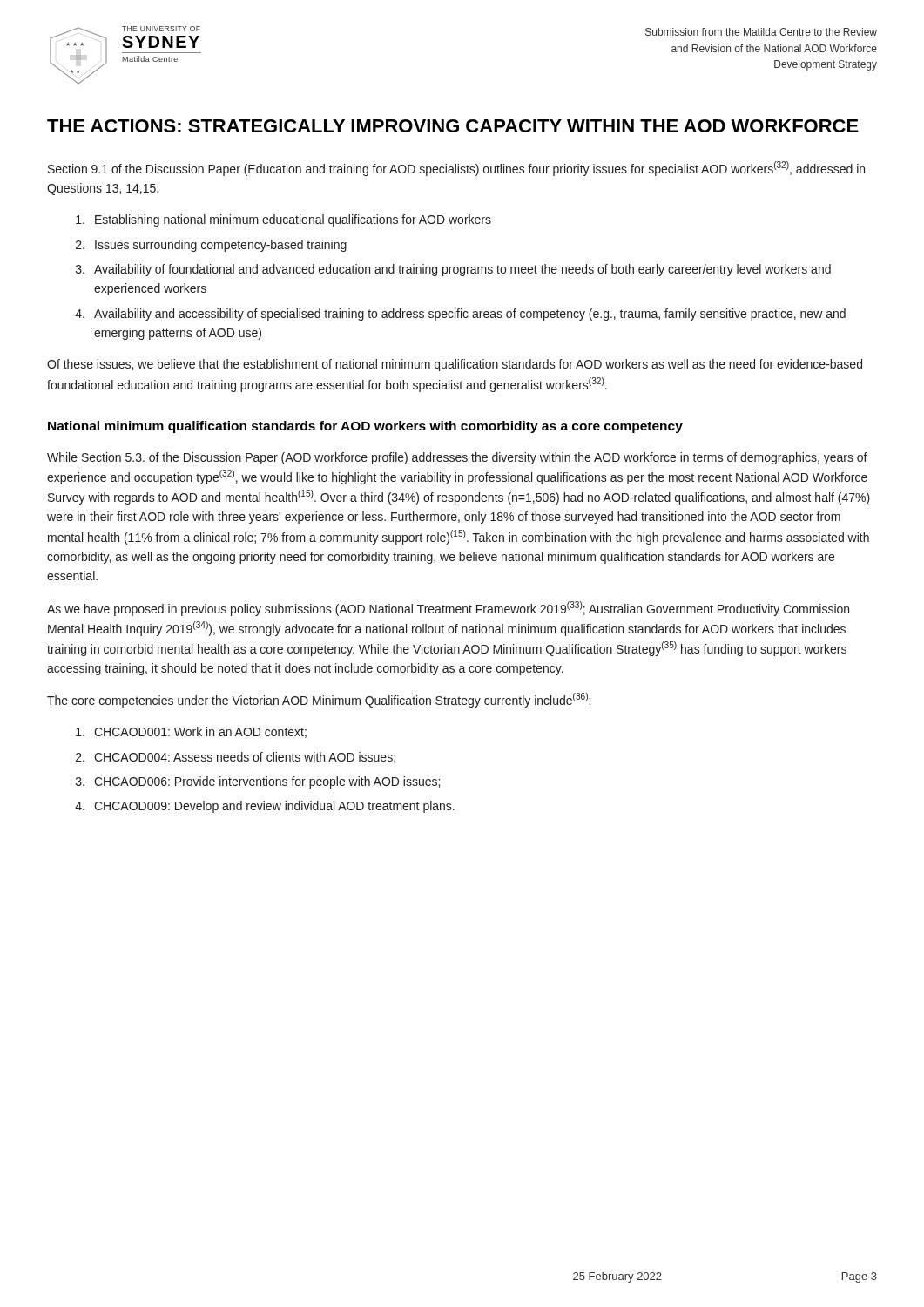Click on the list item containing "2. Issues surrounding"
This screenshot has width=924, height=1307.
coord(197,245)
